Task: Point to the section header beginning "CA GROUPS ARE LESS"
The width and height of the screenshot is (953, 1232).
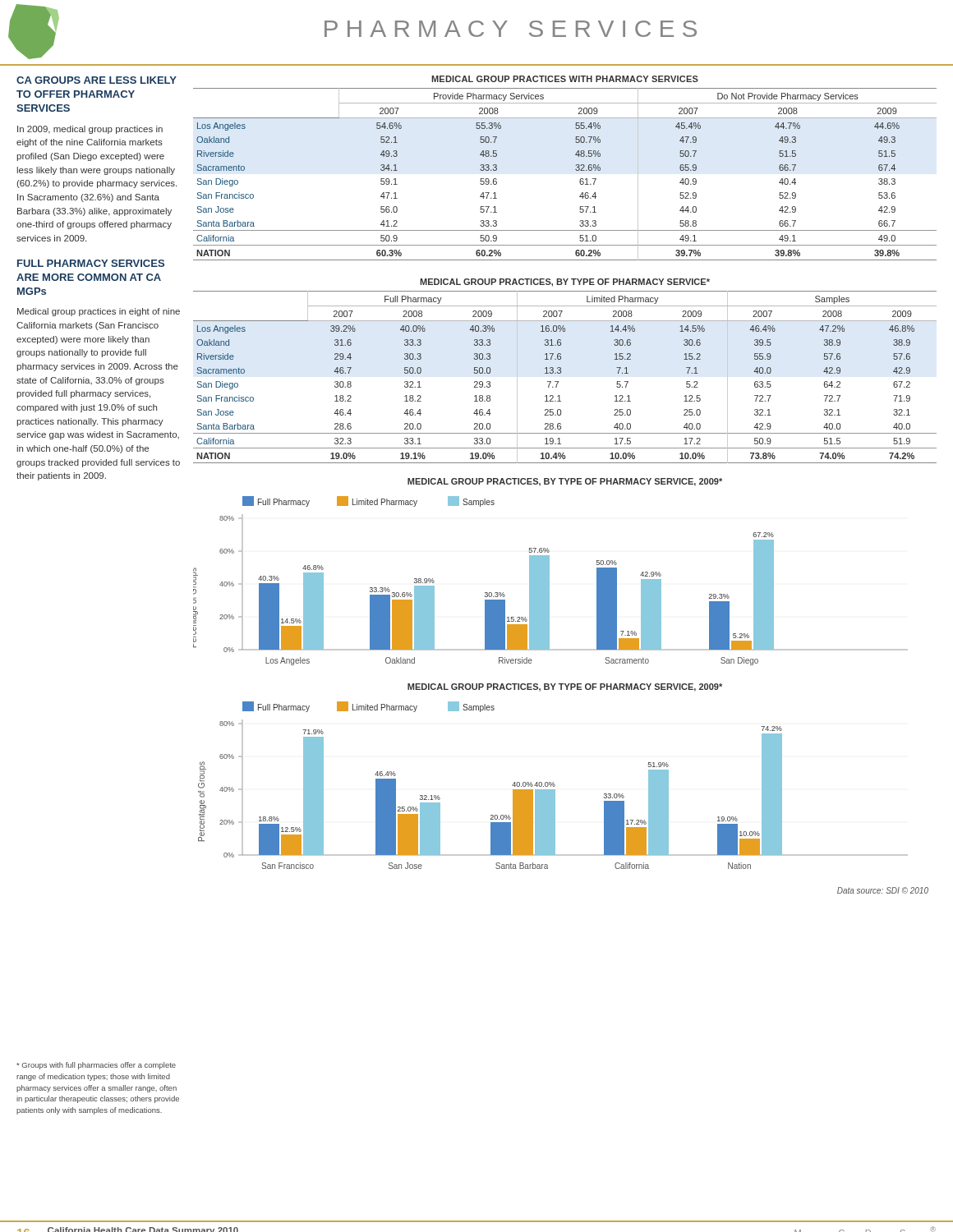Action: coord(96,94)
